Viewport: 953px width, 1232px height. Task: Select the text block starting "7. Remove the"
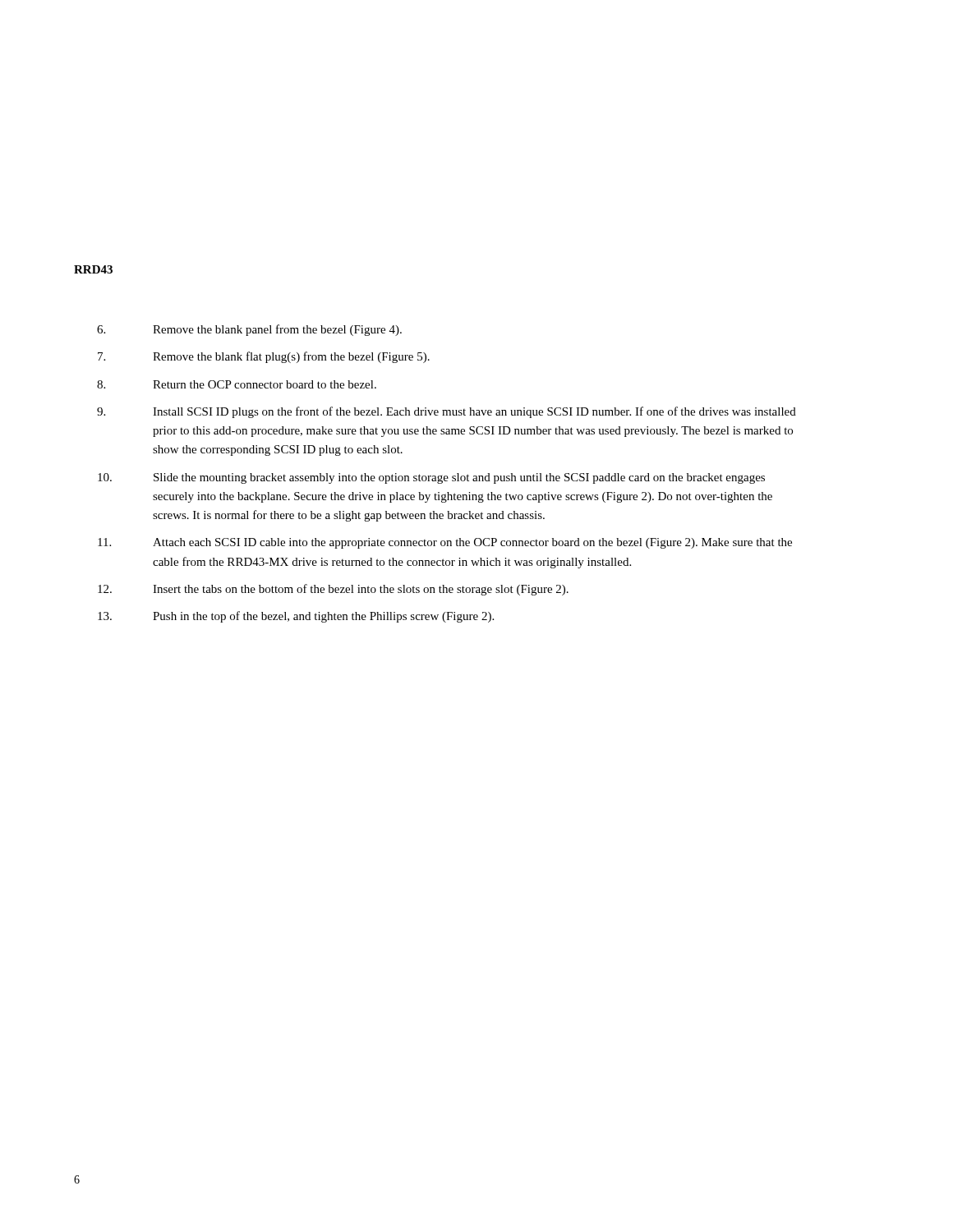(x=435, y=357)
